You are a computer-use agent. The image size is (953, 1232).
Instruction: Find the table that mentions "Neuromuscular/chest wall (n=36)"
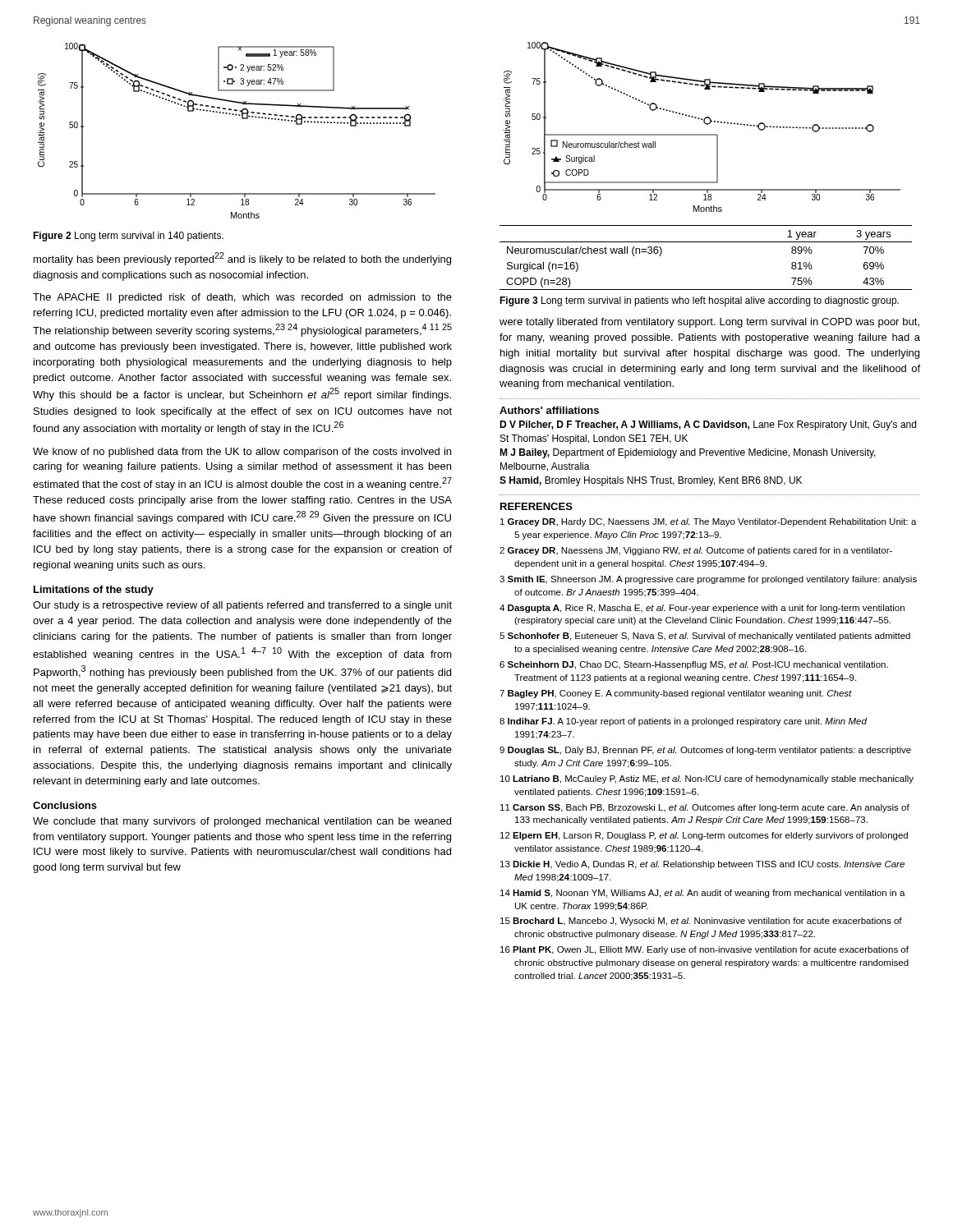click(x=710, y=257)
